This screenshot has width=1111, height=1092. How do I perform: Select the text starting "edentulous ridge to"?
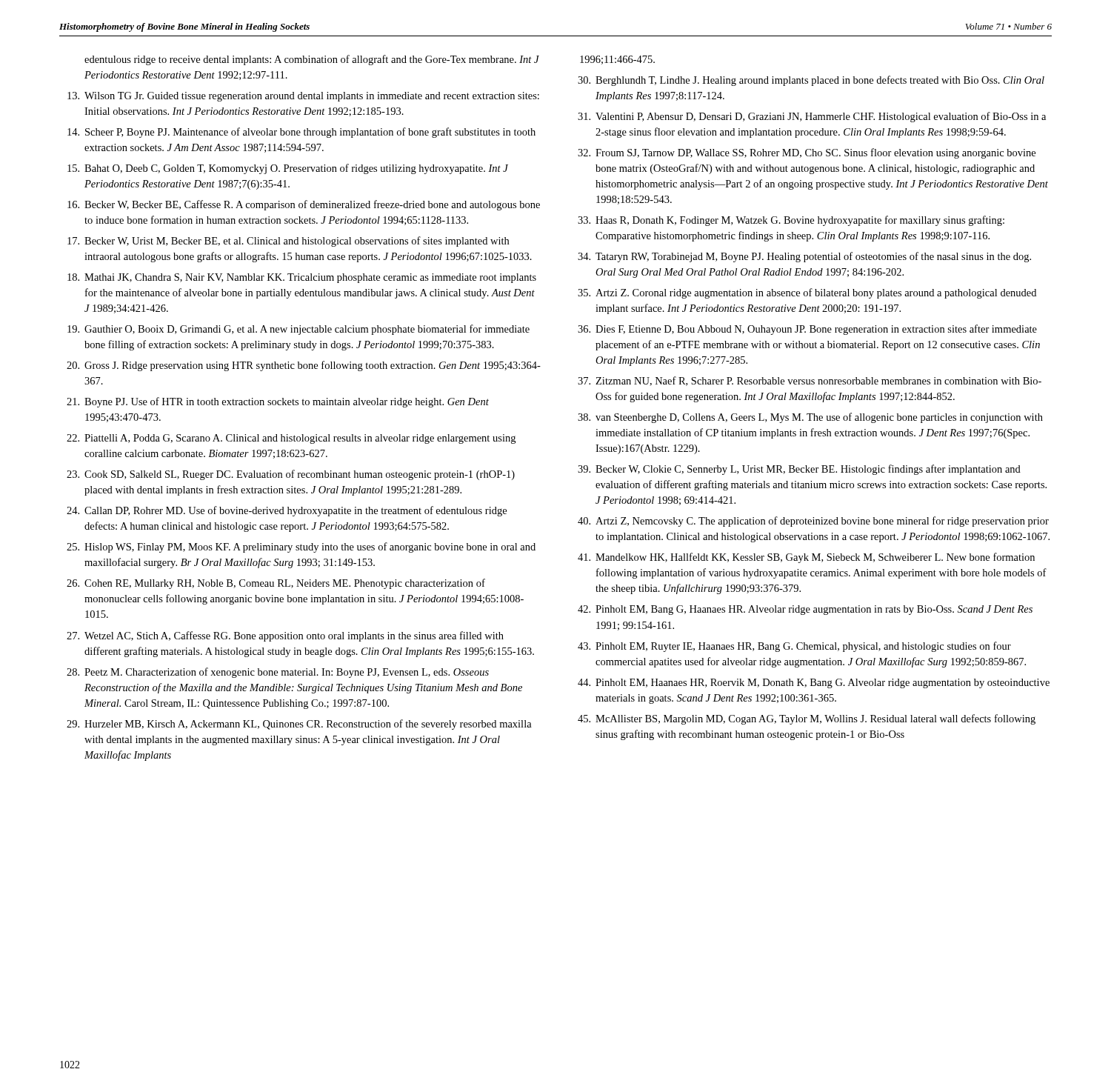coord(312,67)
